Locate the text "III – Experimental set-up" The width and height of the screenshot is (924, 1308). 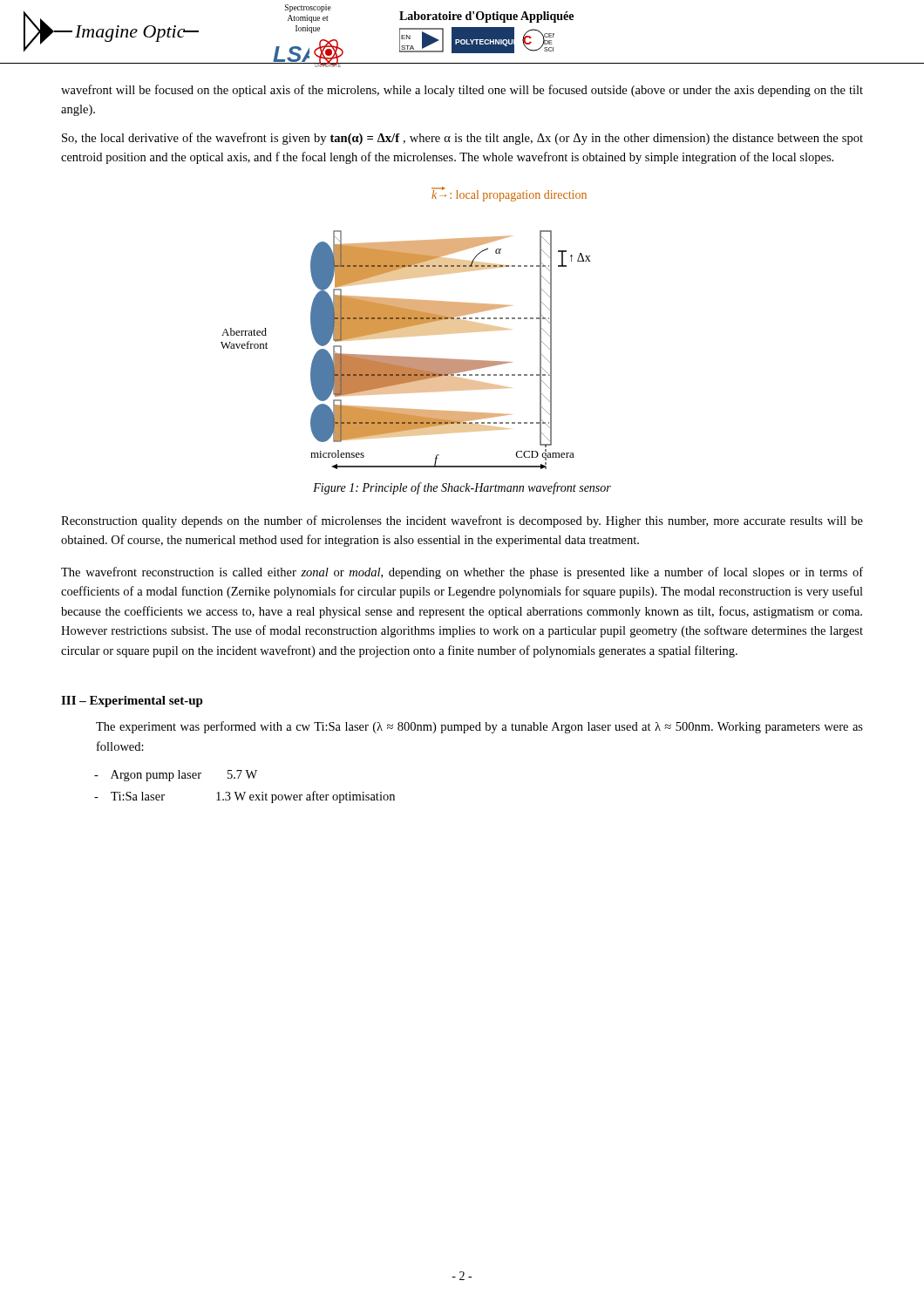[132, 700]
